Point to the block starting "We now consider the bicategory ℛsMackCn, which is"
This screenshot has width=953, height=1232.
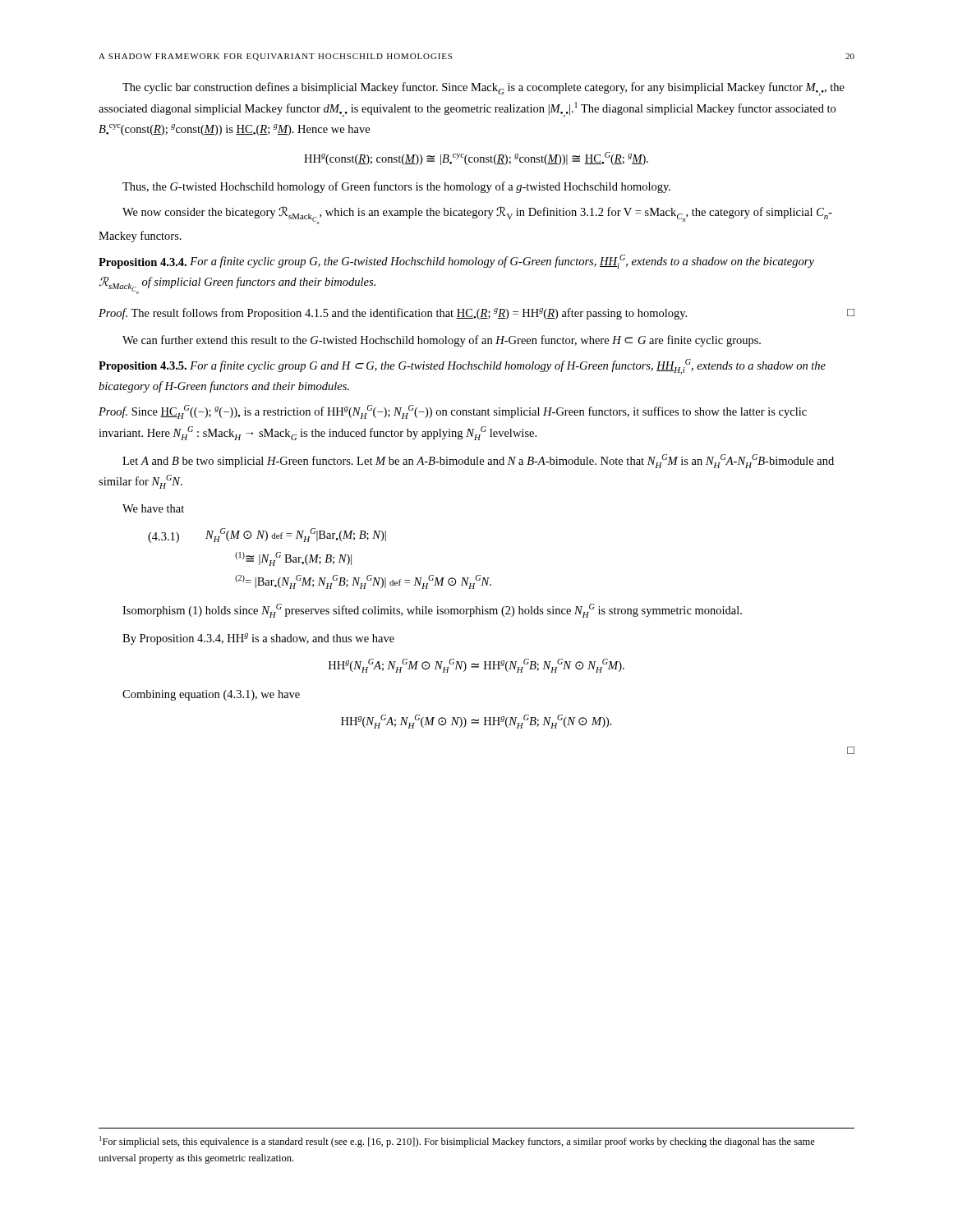tap(476, 224)
